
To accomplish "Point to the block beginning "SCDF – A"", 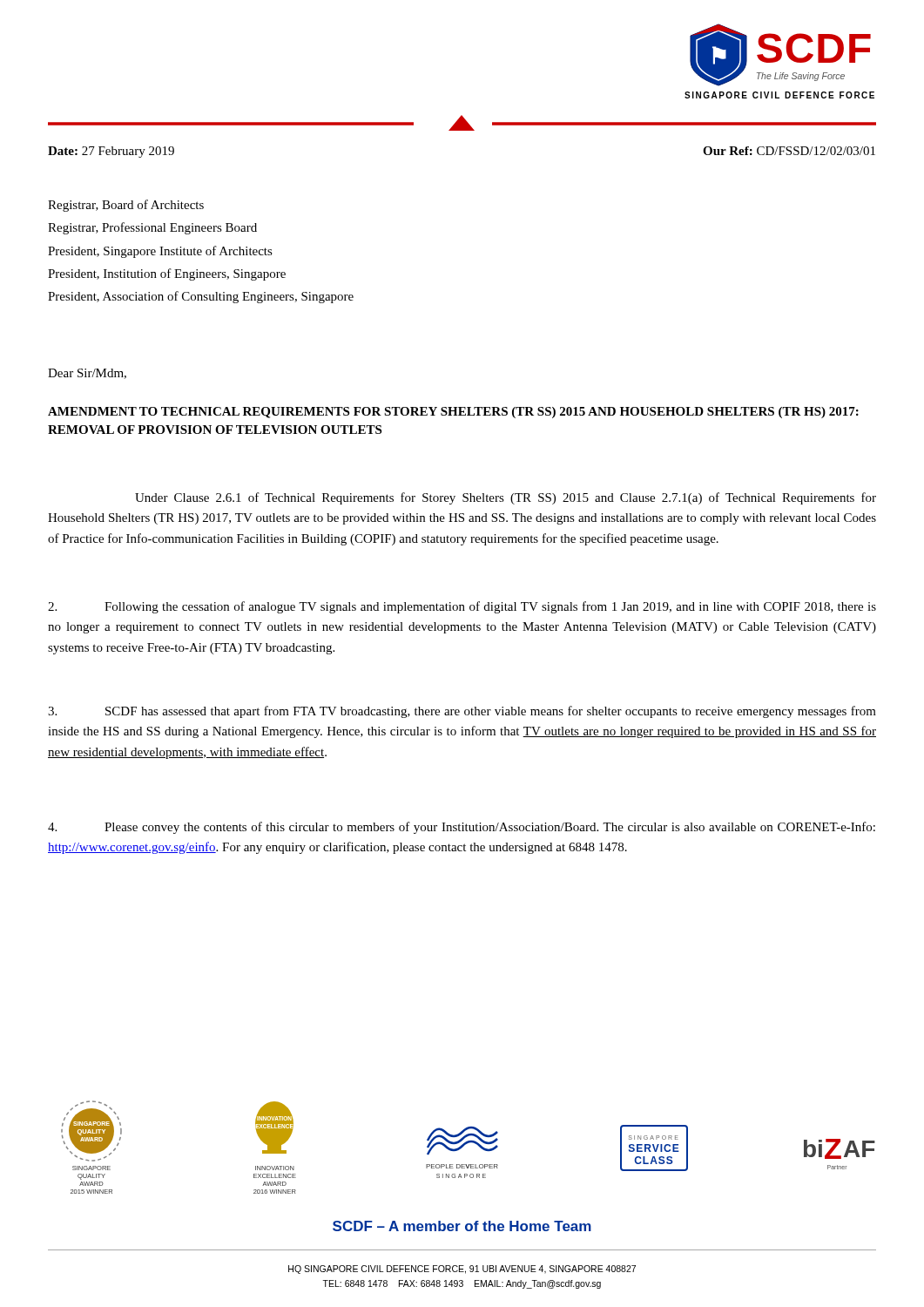I will [x=462, y=1226].
